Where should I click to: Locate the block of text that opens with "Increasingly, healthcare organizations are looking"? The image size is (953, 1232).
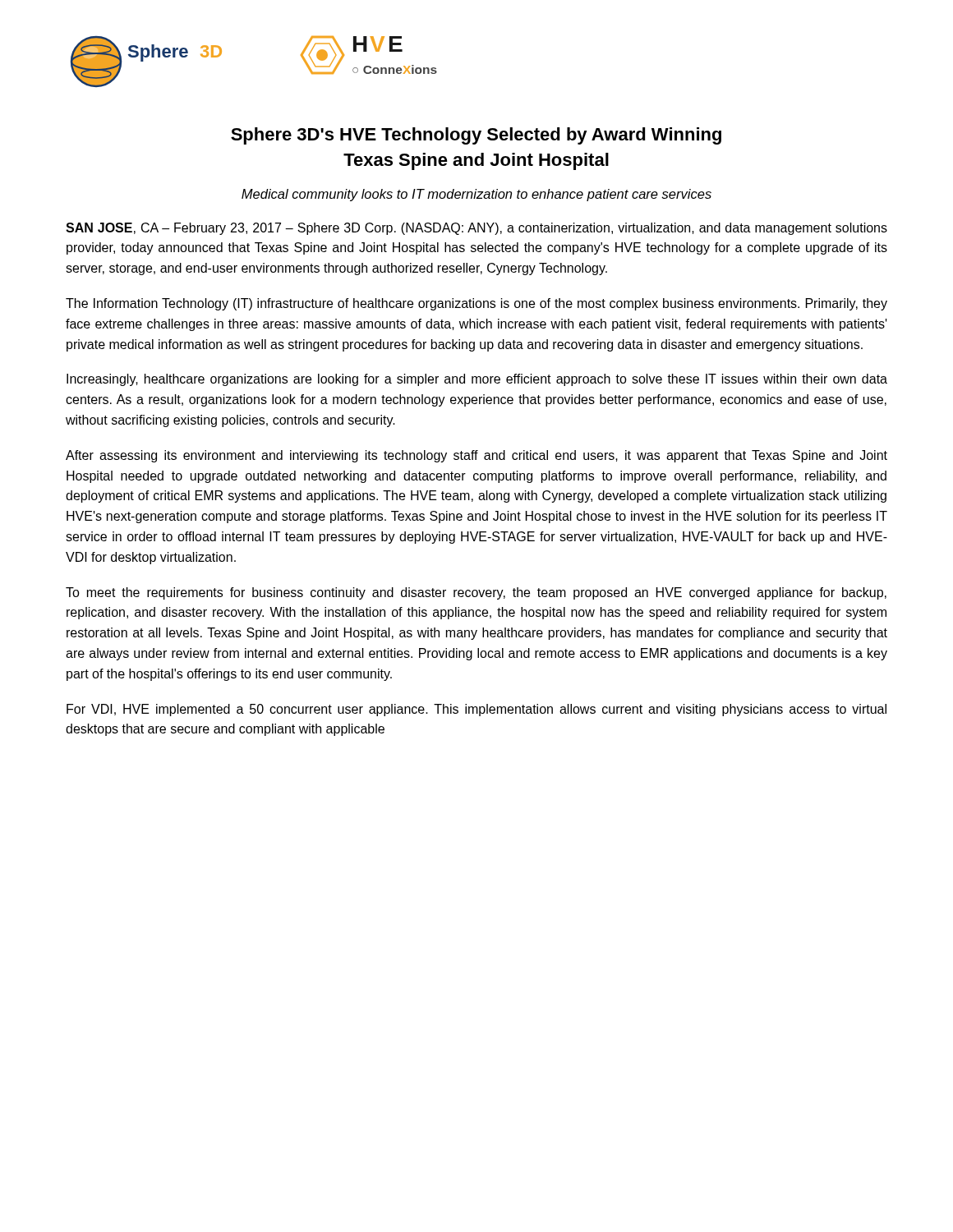(476, 400)
